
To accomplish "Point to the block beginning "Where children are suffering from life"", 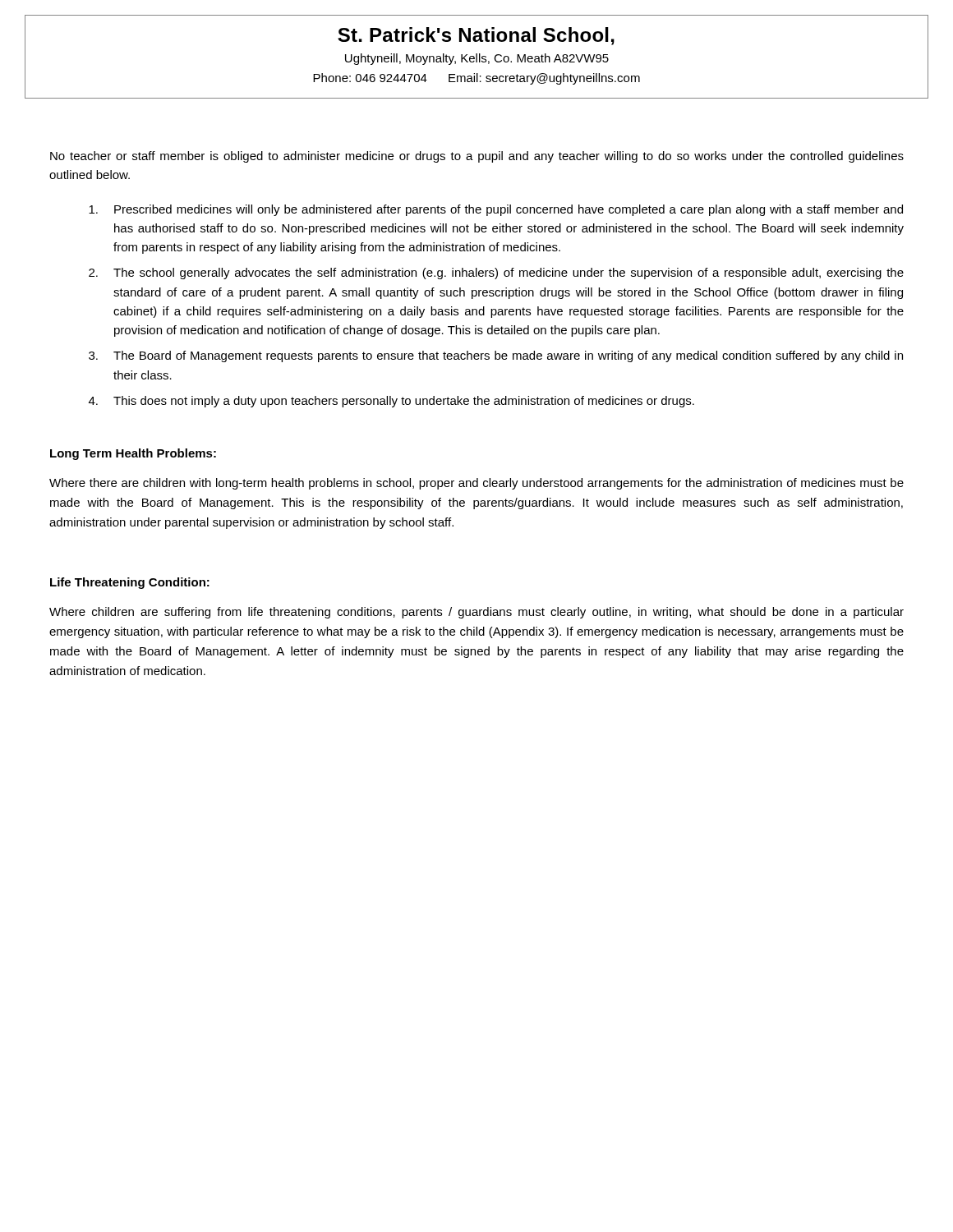I will (476, 641).
